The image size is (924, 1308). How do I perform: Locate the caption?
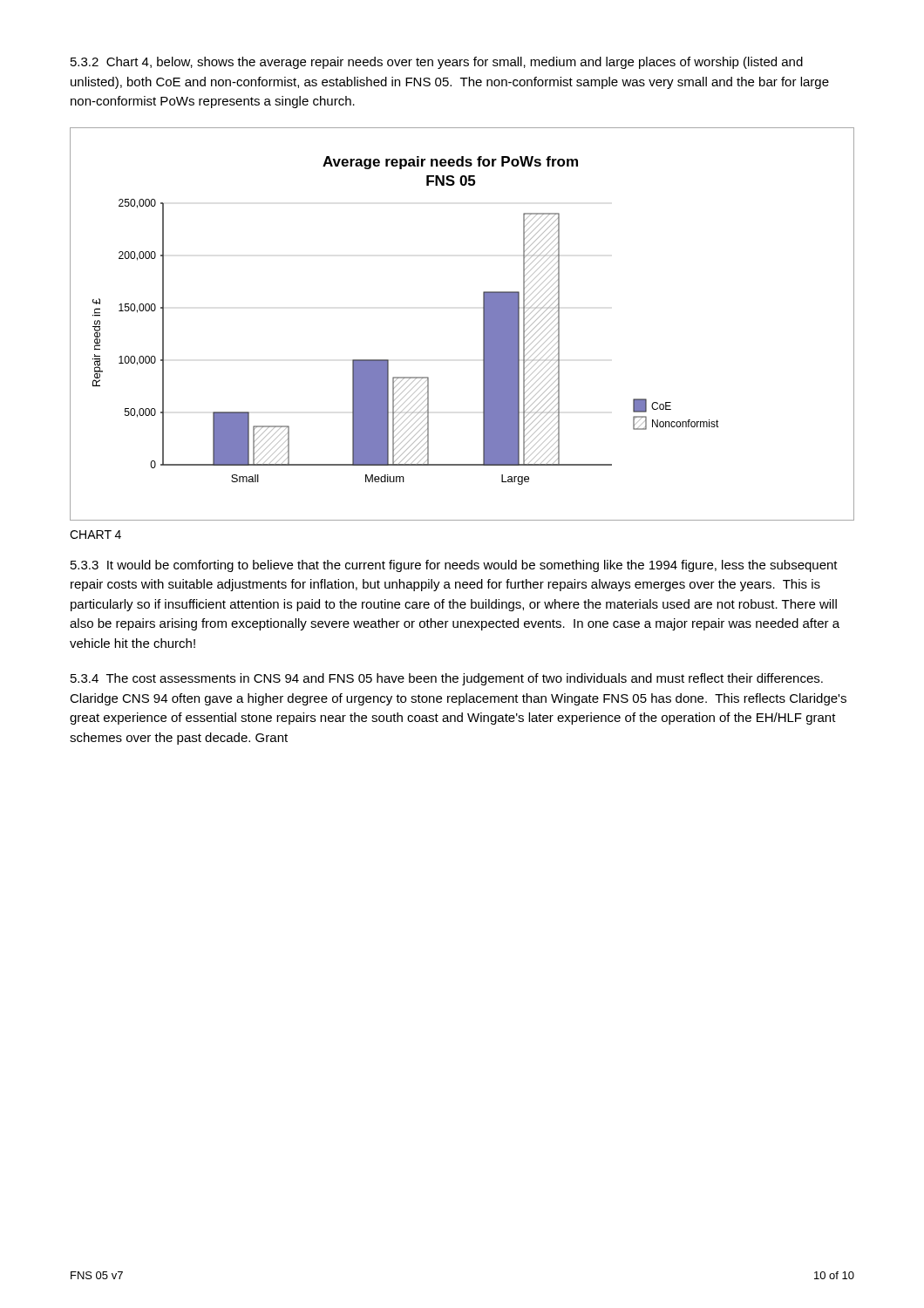[x=96, y=534]
